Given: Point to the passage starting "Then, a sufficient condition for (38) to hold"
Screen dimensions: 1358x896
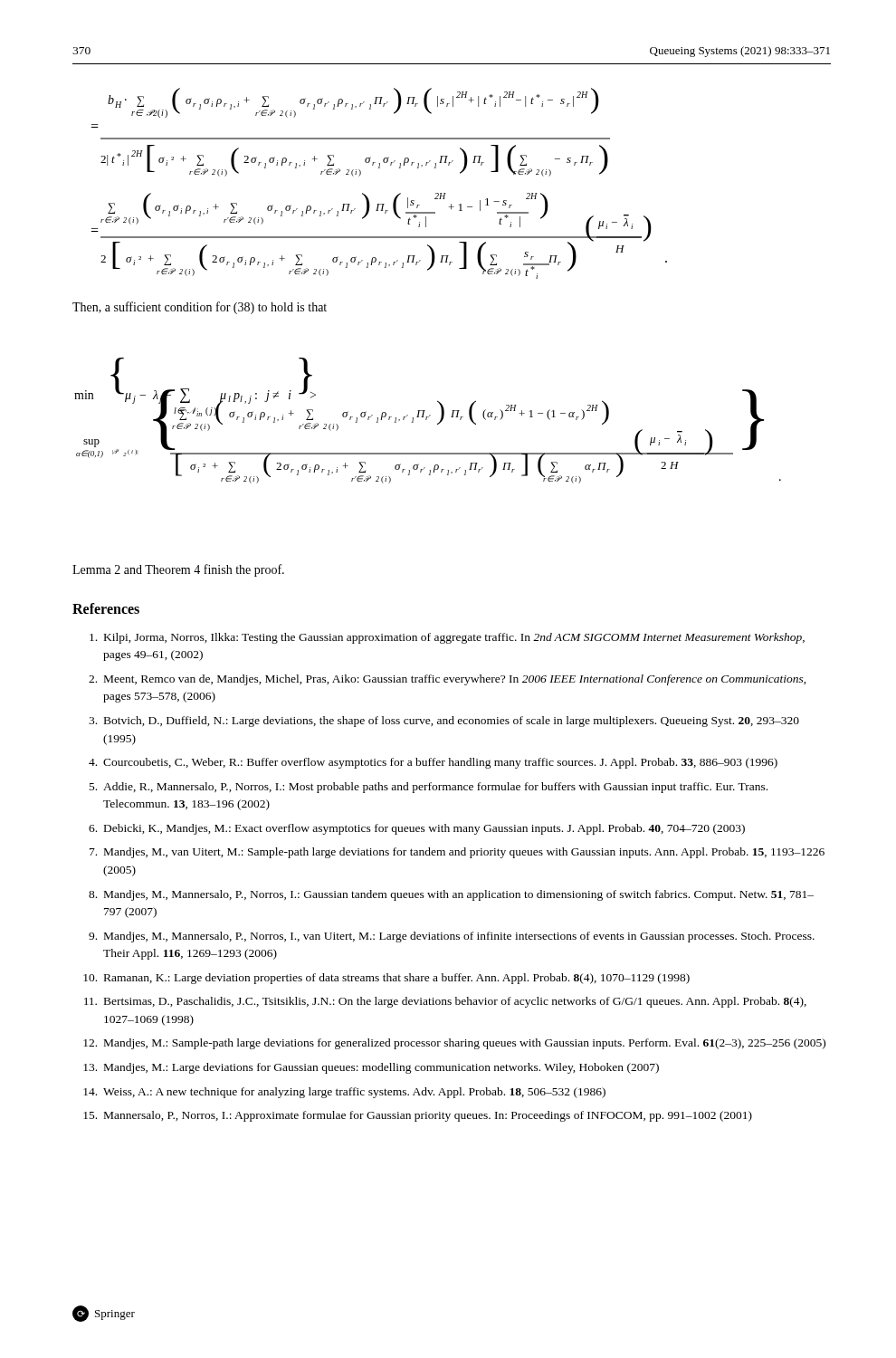Looking at the screenshot, I should tap(200, 307).
